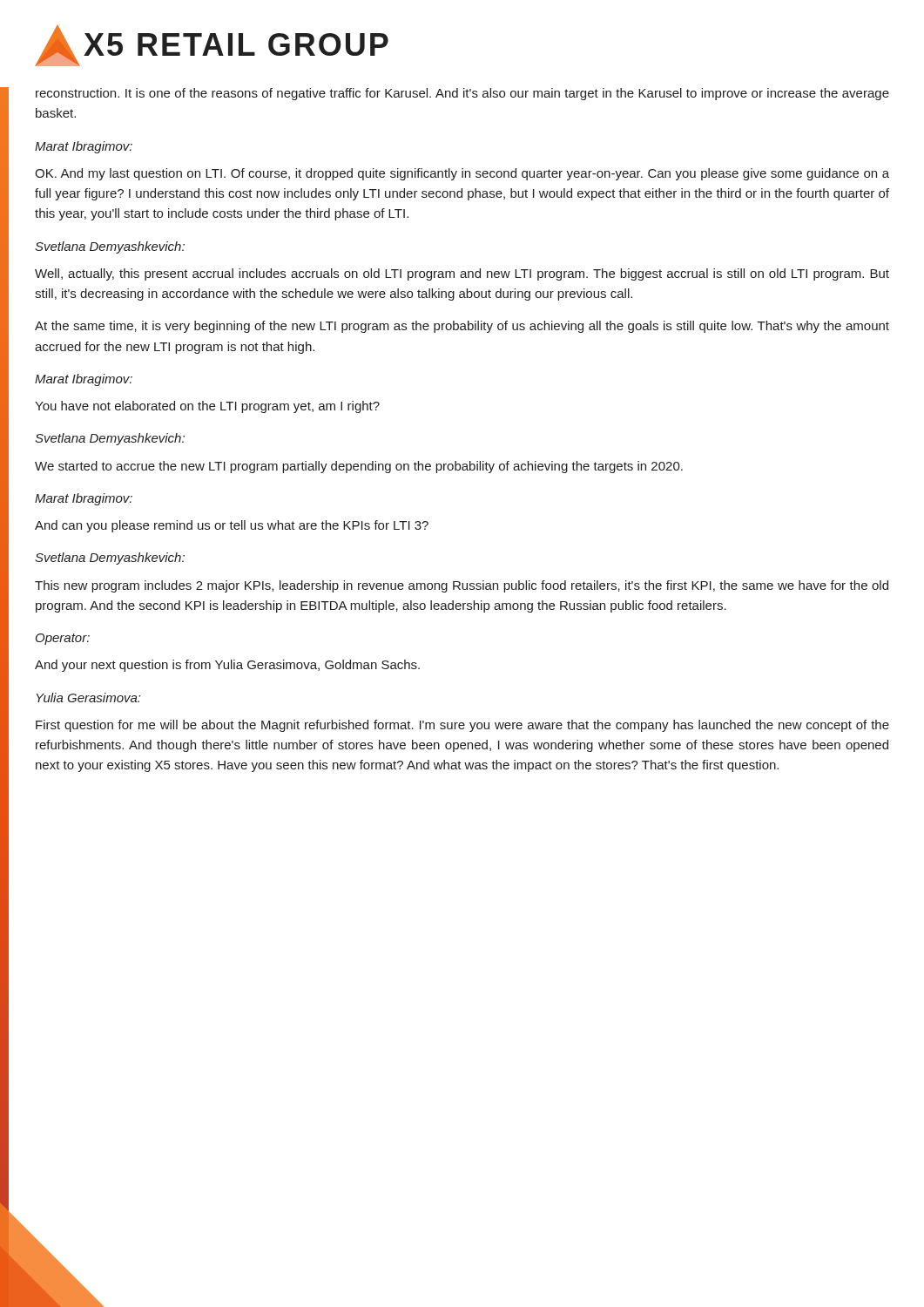The height and width of the screenshot is (1307, 924).
Task: Point to the text starting "We started to accrue the new LTI"
Action: 359,465
